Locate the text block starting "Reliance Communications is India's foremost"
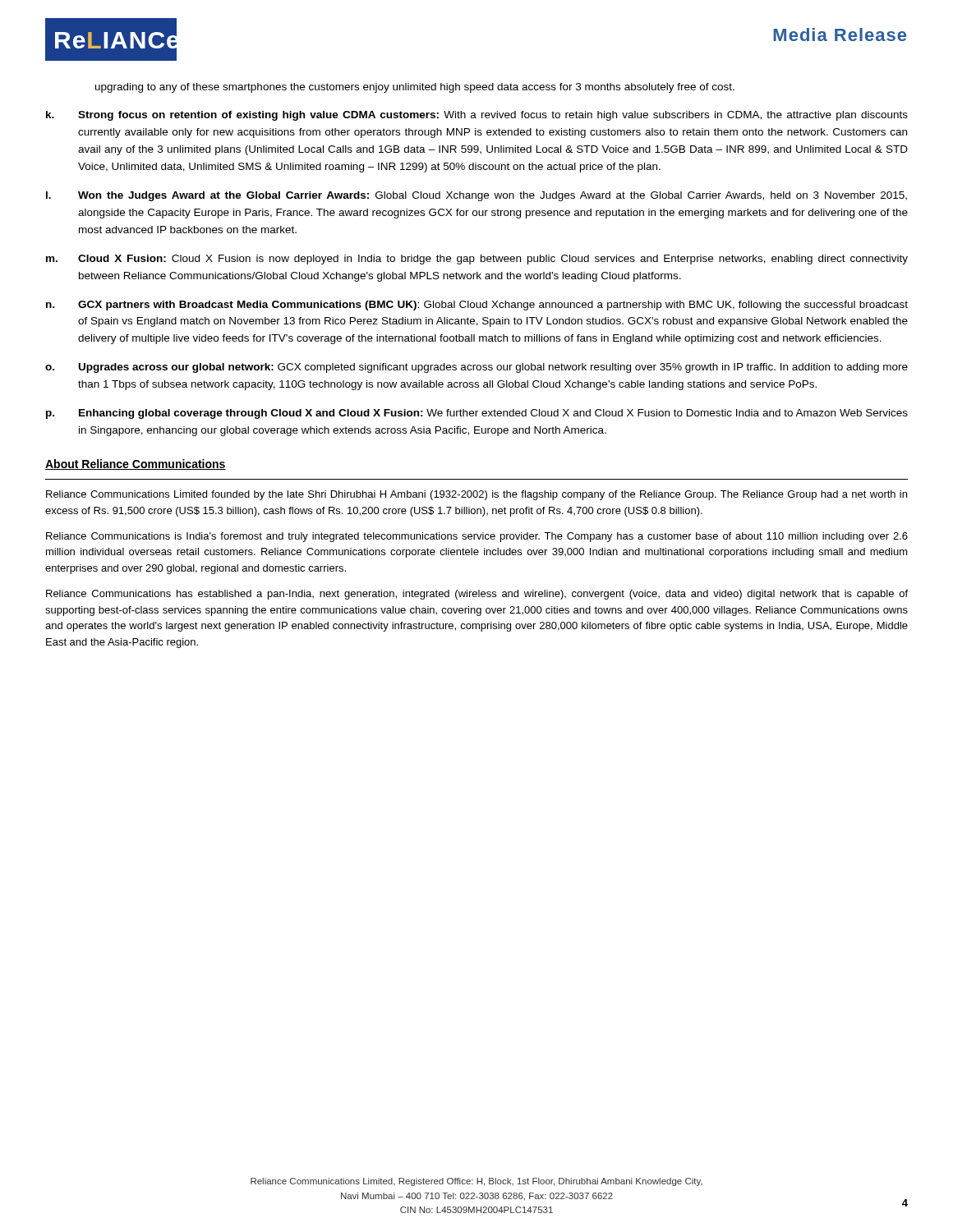This screenshot has height=1232, width=953. [476, 552]
